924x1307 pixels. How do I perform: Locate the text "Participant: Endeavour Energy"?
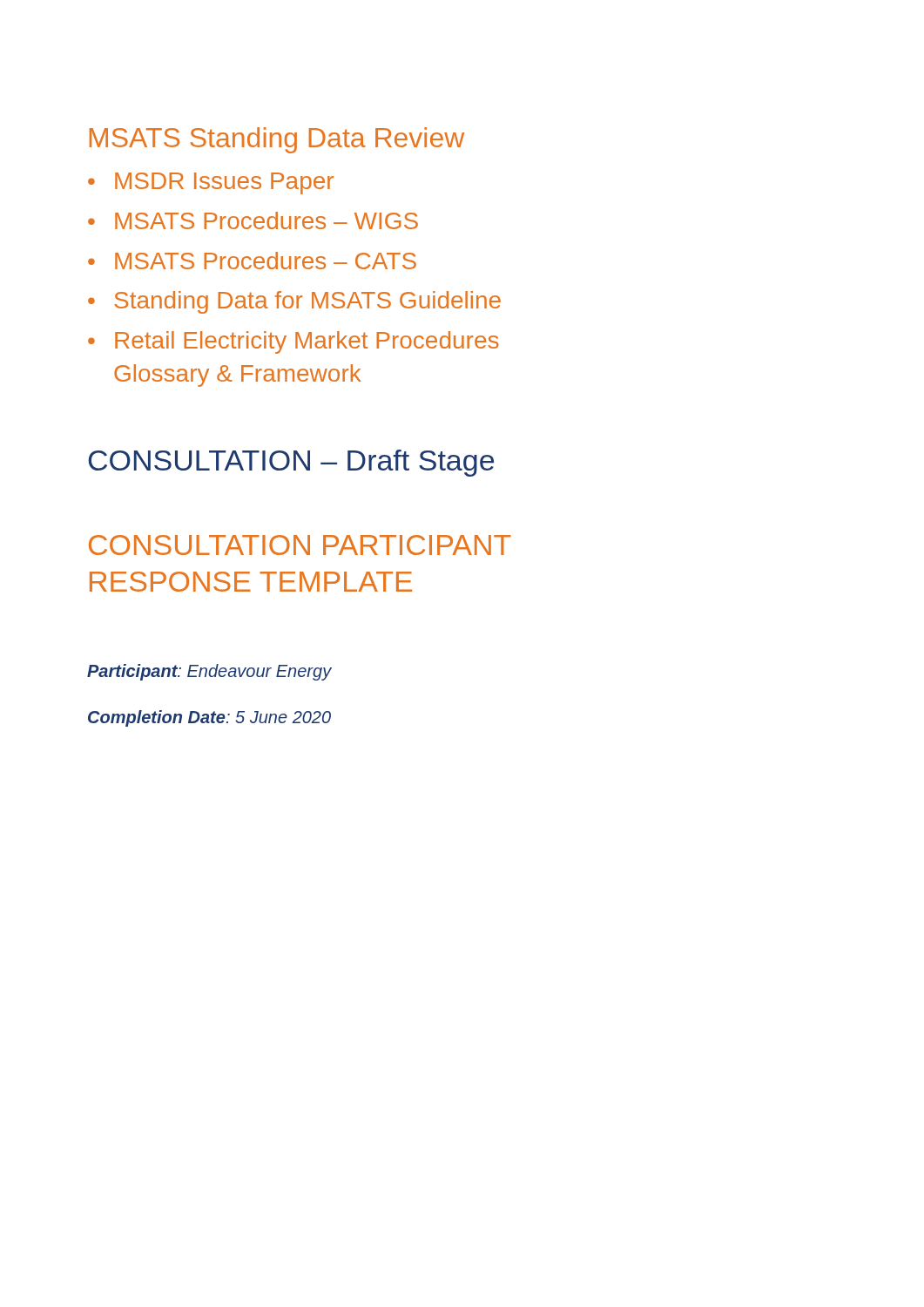(209, 671)
